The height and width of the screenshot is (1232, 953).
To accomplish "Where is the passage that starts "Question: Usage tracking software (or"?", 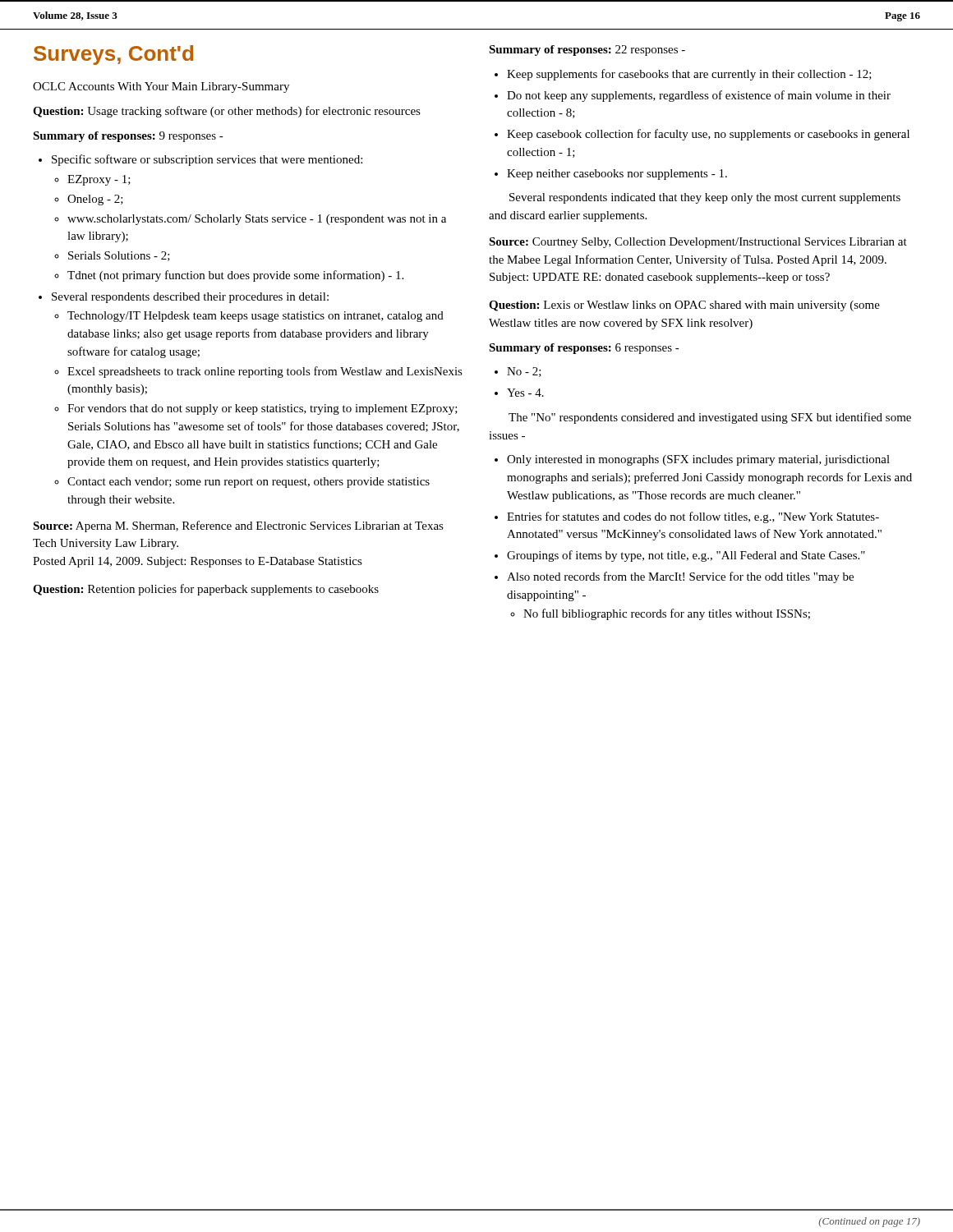I will pyautogui.click(x=249, y=111).
